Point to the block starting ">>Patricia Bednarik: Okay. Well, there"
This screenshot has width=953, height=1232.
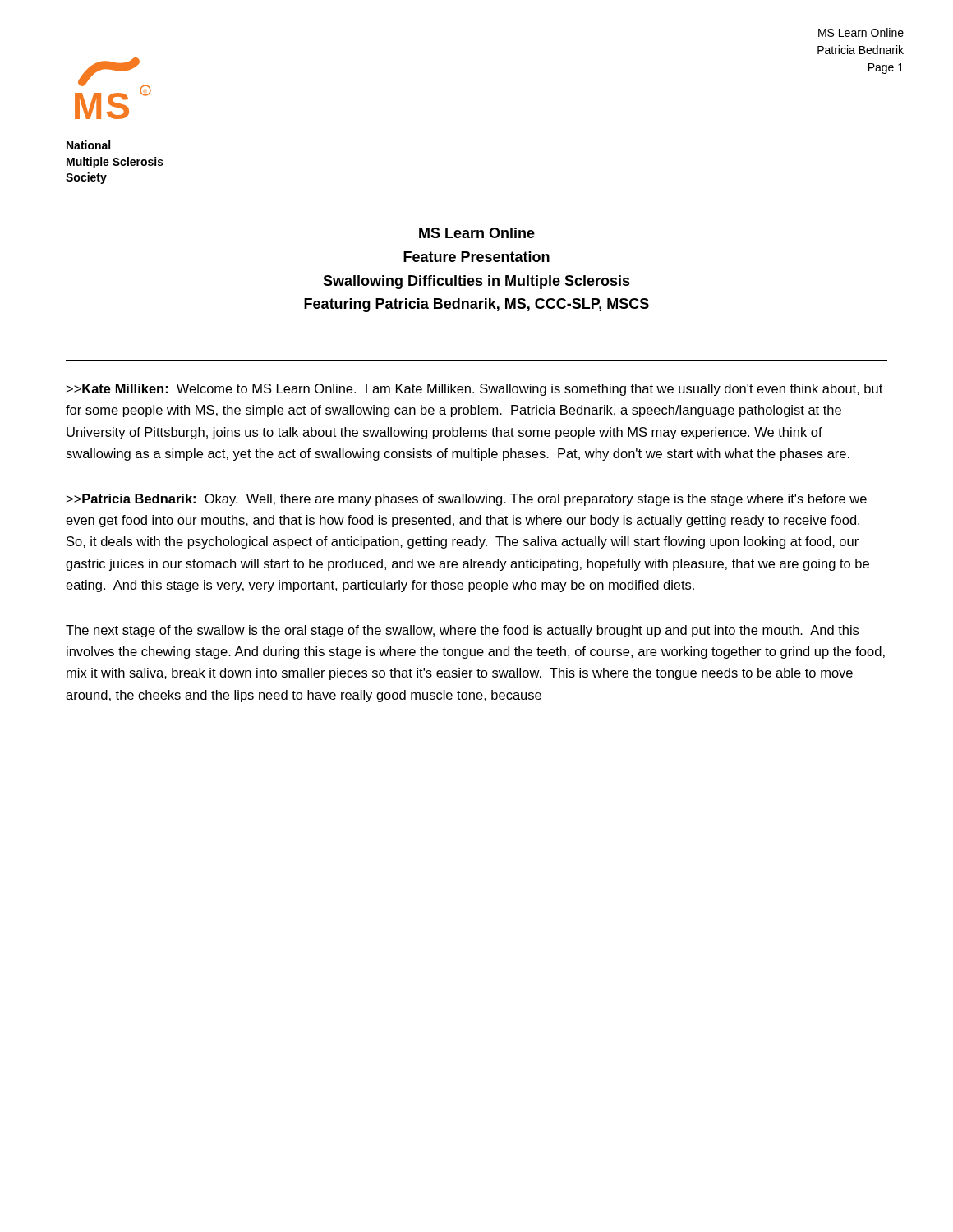(468, 542)
